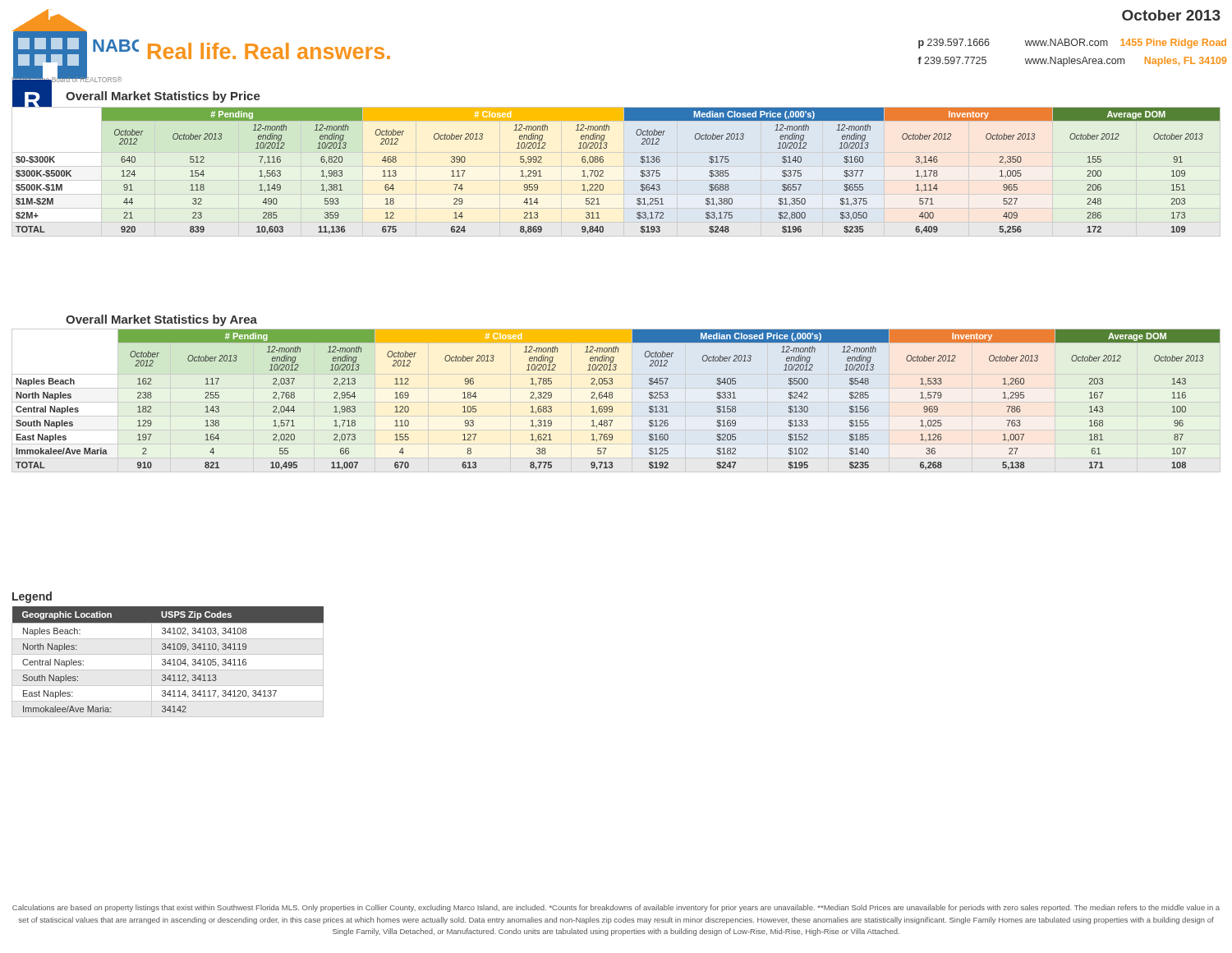Navigate to the region starting "p 239.597.1666 f 239.597.7725"
Image resolution: width=1232 pixels, height=953 pixels.
click(954, 52)
